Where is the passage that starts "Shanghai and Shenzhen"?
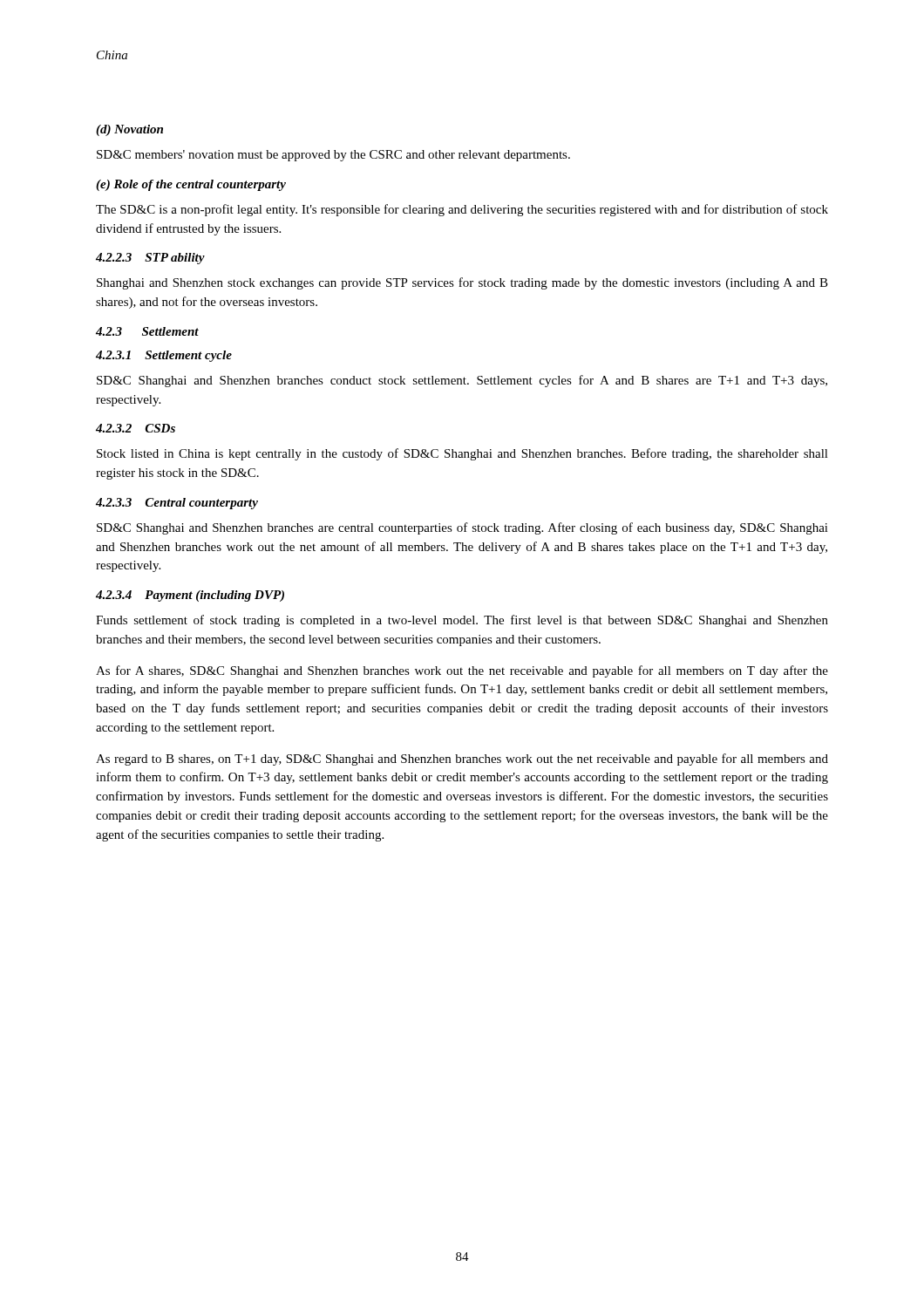924x1308 pixels. (462, 293)
